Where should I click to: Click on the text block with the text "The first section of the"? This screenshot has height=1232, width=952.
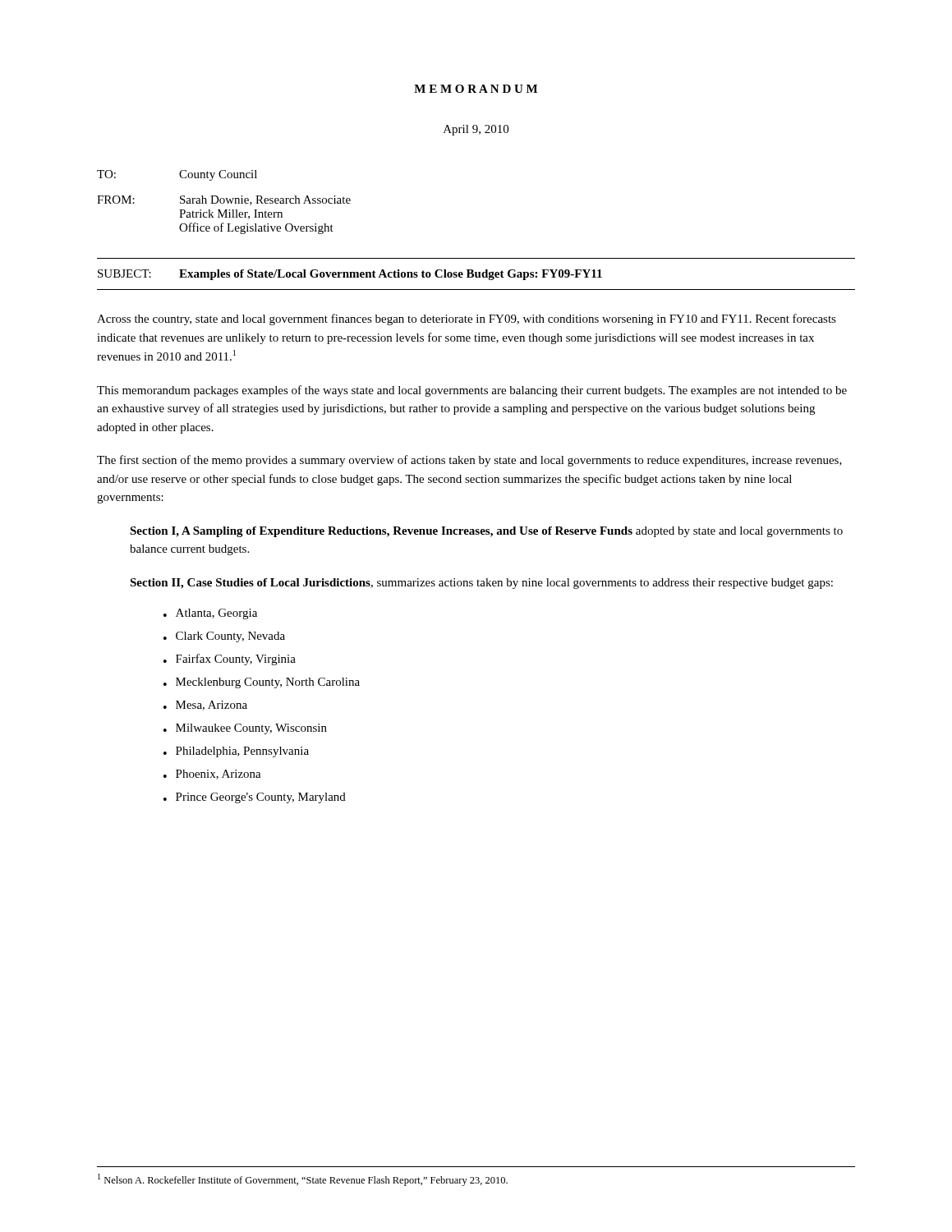coord(470,478)
